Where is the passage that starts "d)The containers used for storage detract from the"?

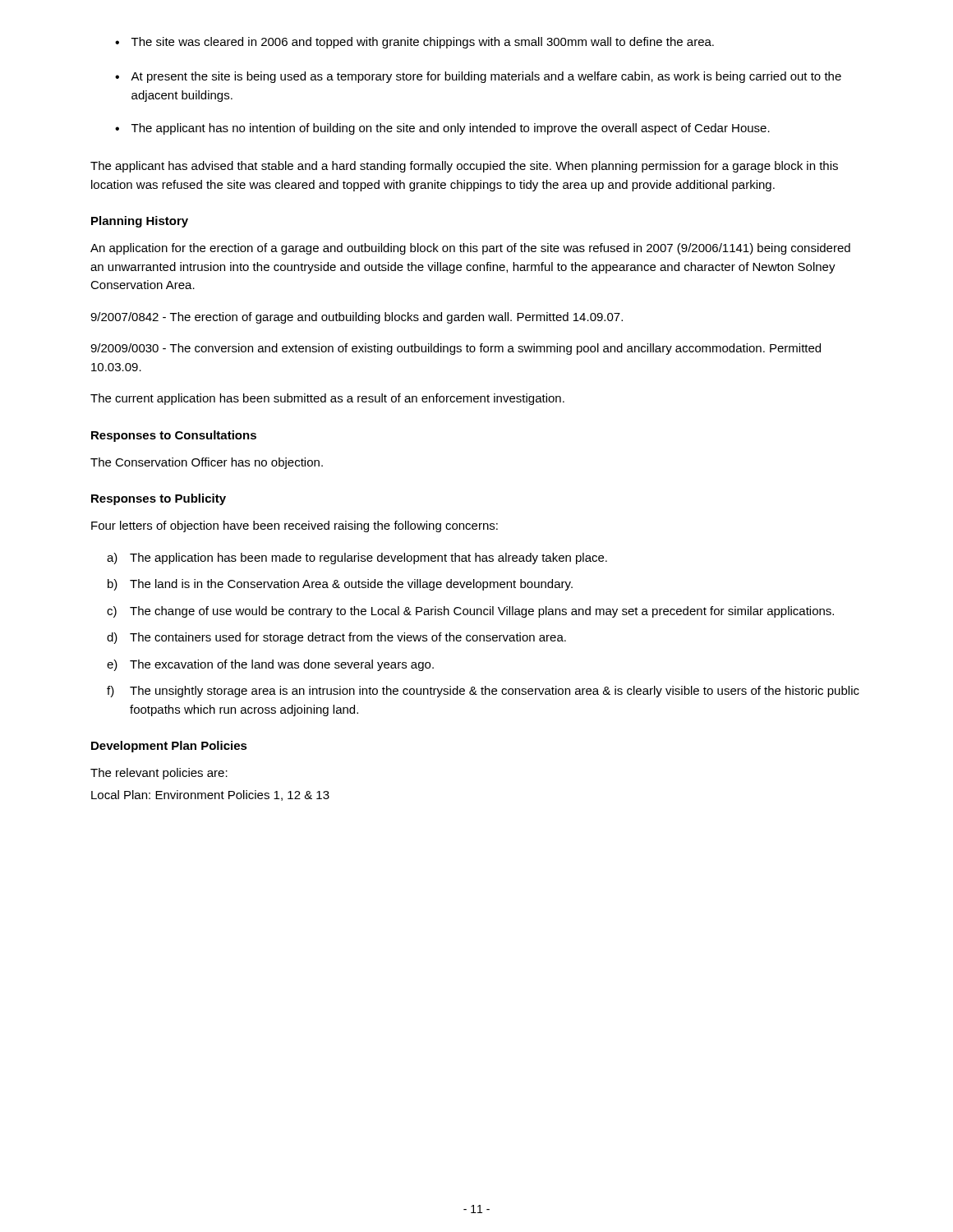pos(476,638)
